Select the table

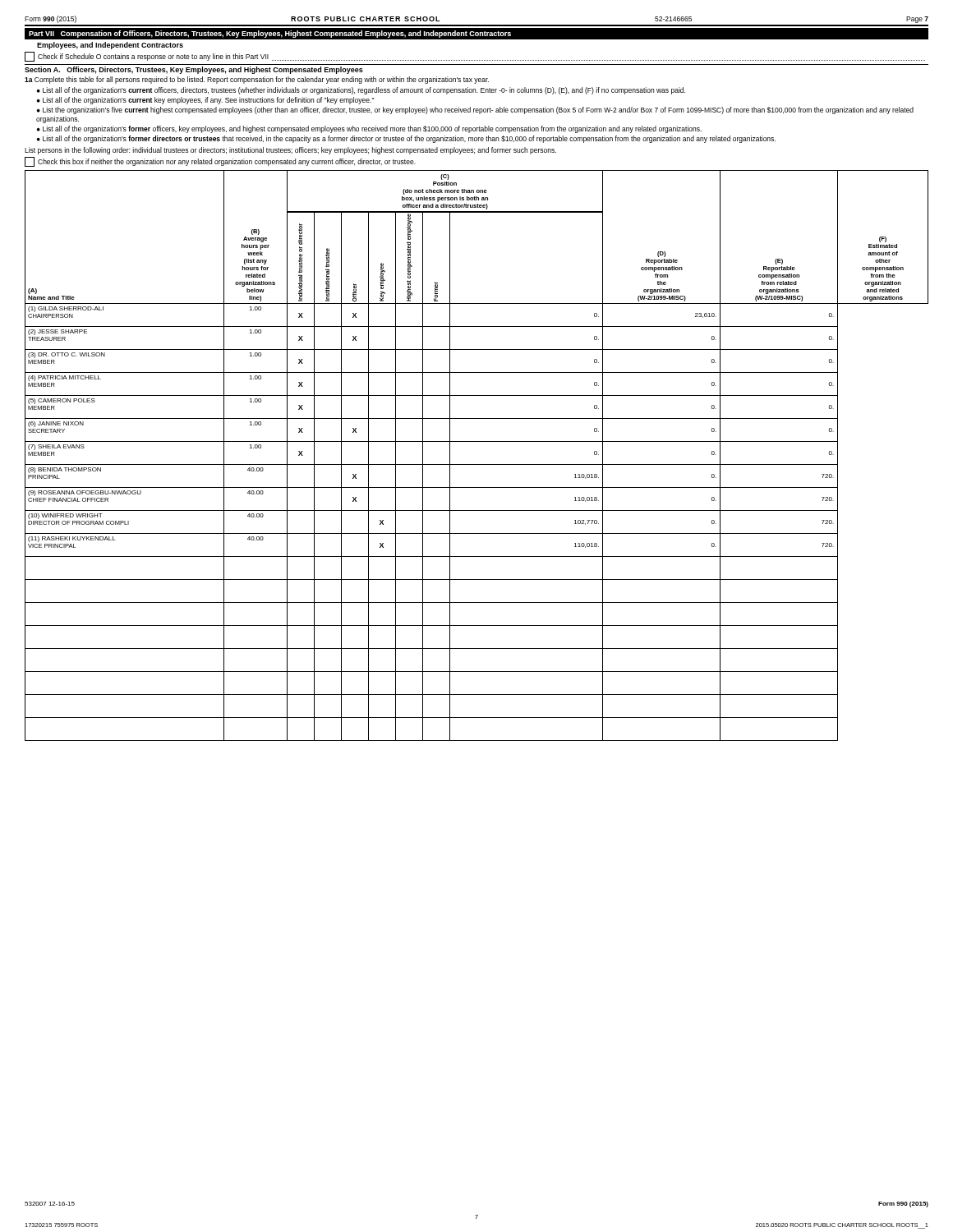[476, 456]
